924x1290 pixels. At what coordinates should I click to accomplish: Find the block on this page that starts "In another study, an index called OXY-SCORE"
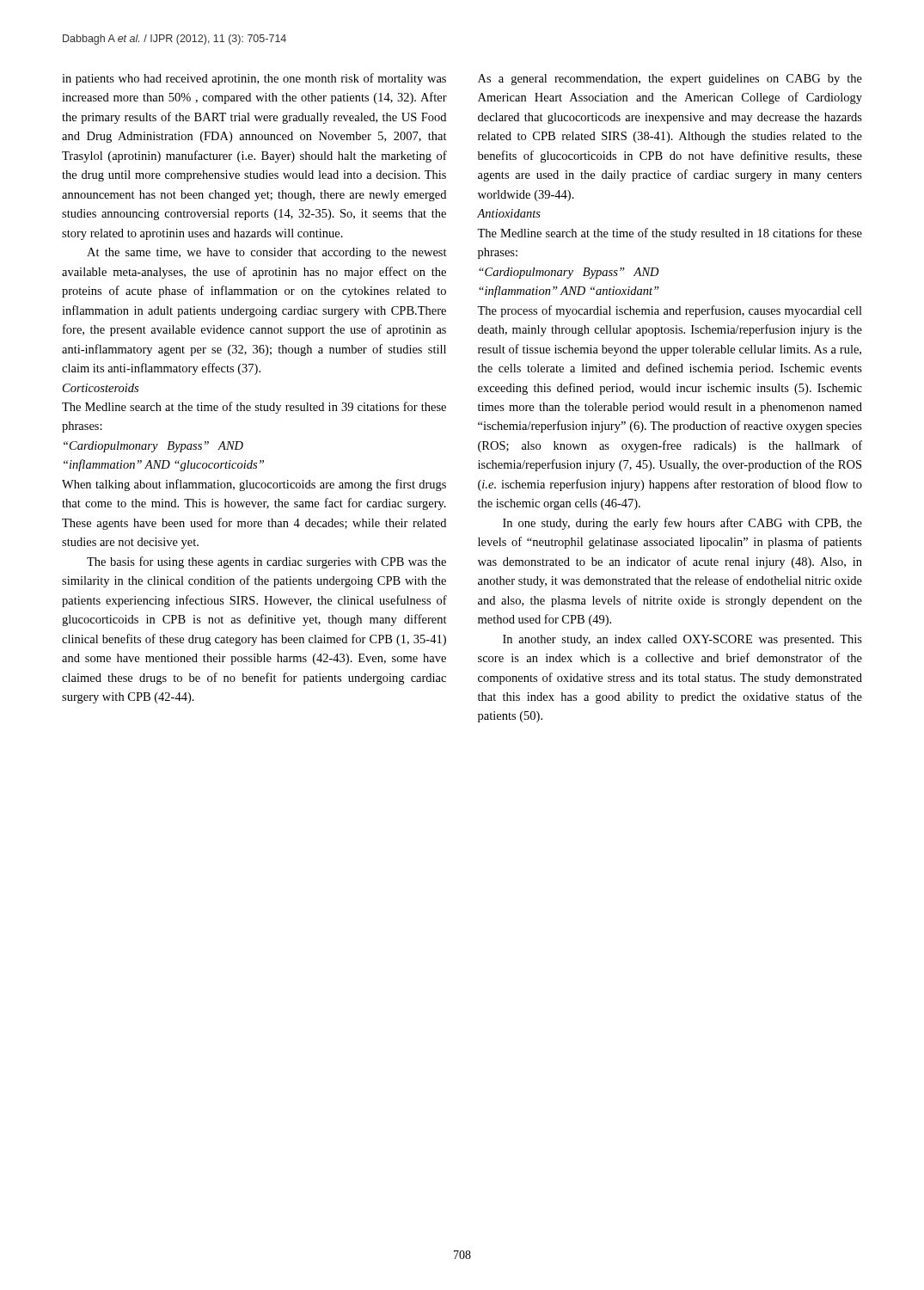(670, 677)
